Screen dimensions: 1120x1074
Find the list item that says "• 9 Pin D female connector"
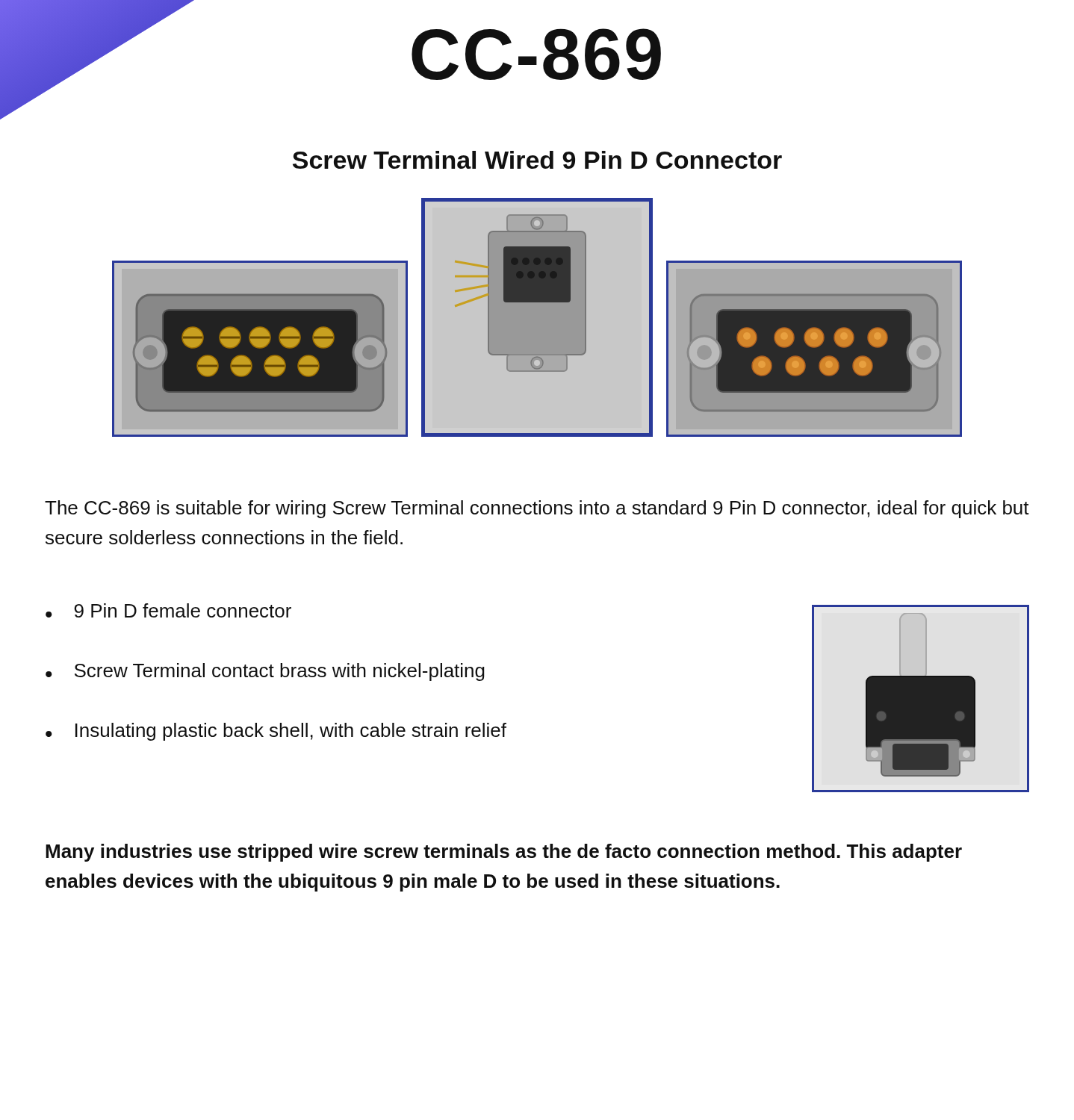click(x=168, y=614)
